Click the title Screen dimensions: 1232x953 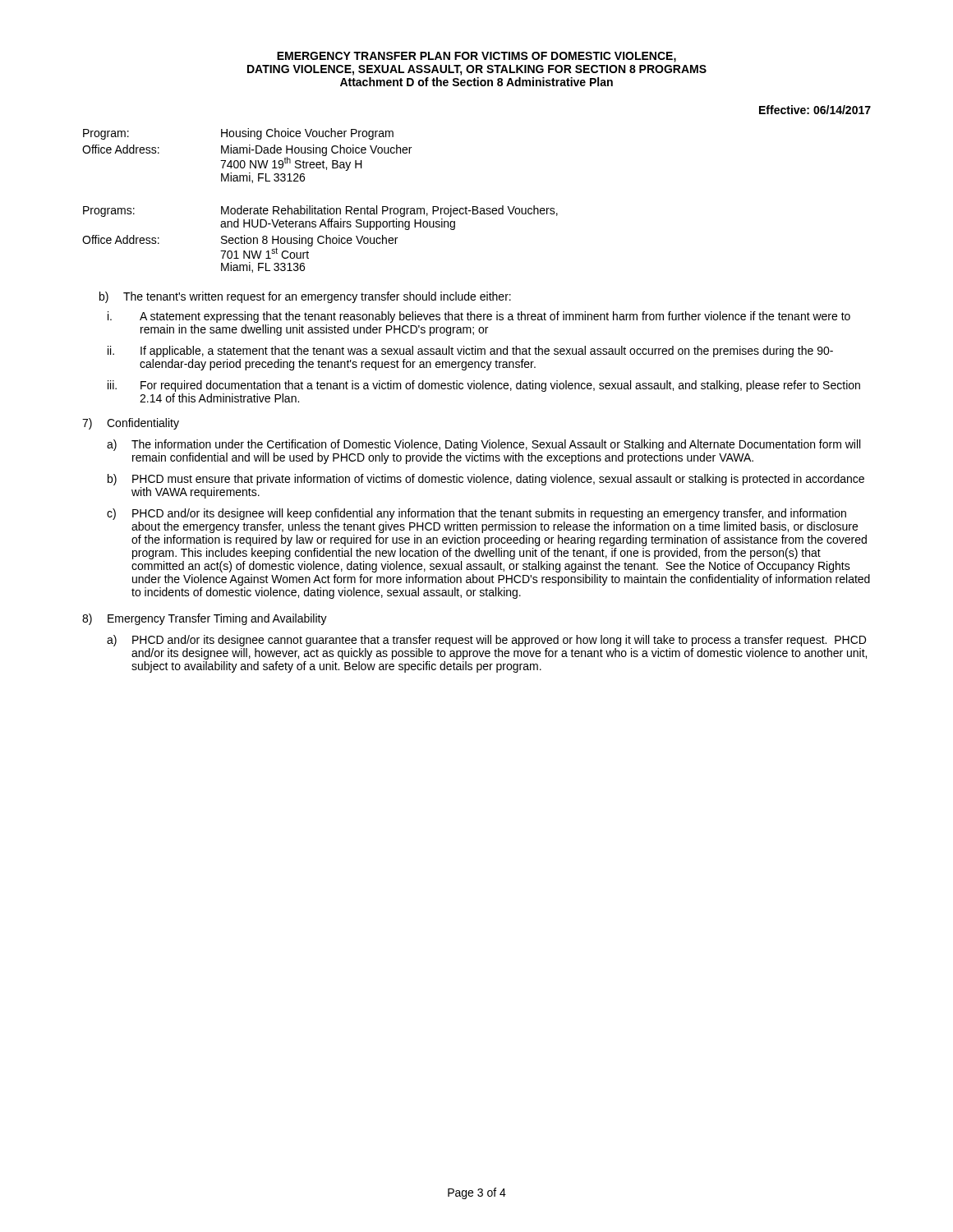476,69
